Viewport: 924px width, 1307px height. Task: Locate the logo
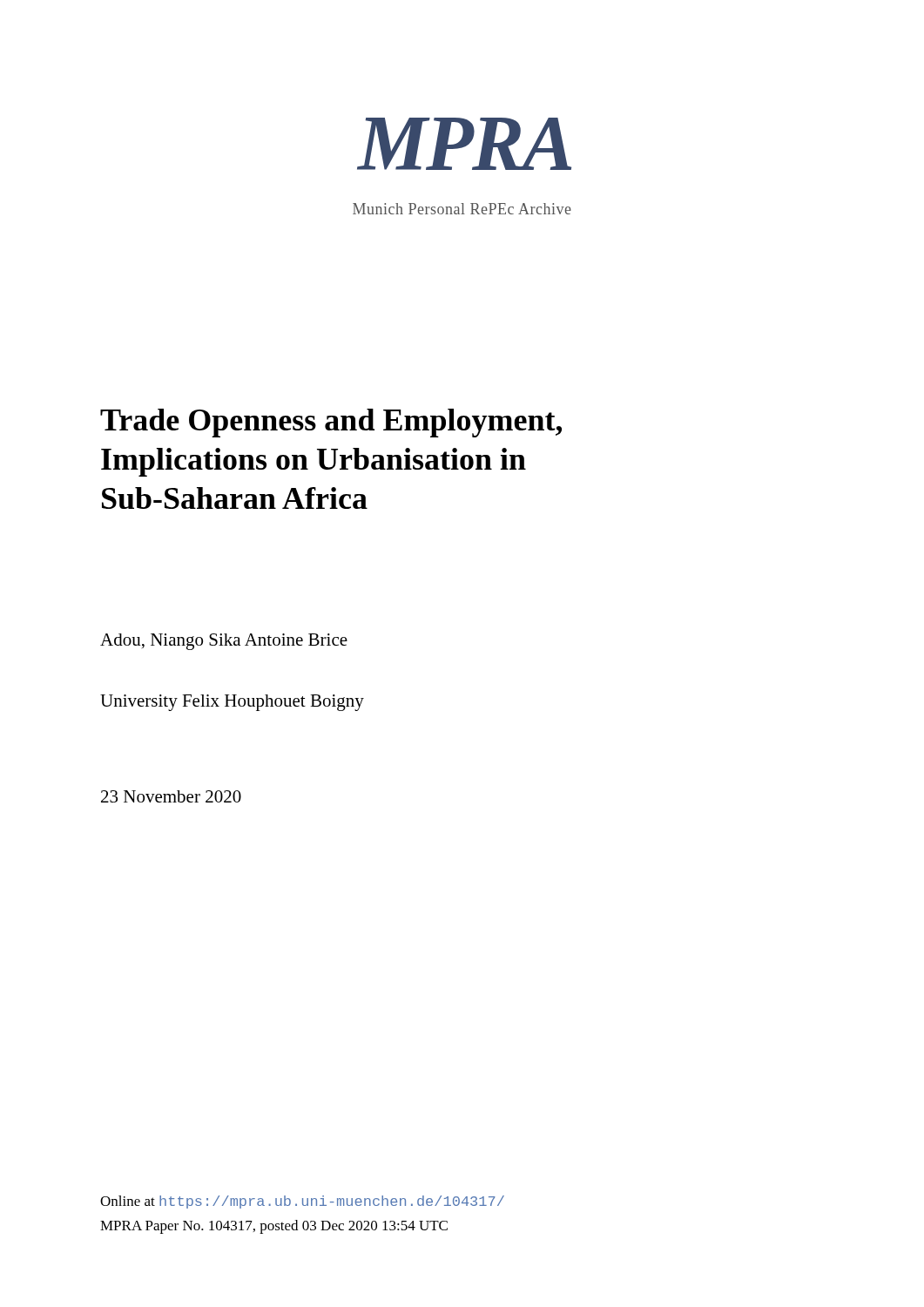pyautogui.click(x=462, y=157)
